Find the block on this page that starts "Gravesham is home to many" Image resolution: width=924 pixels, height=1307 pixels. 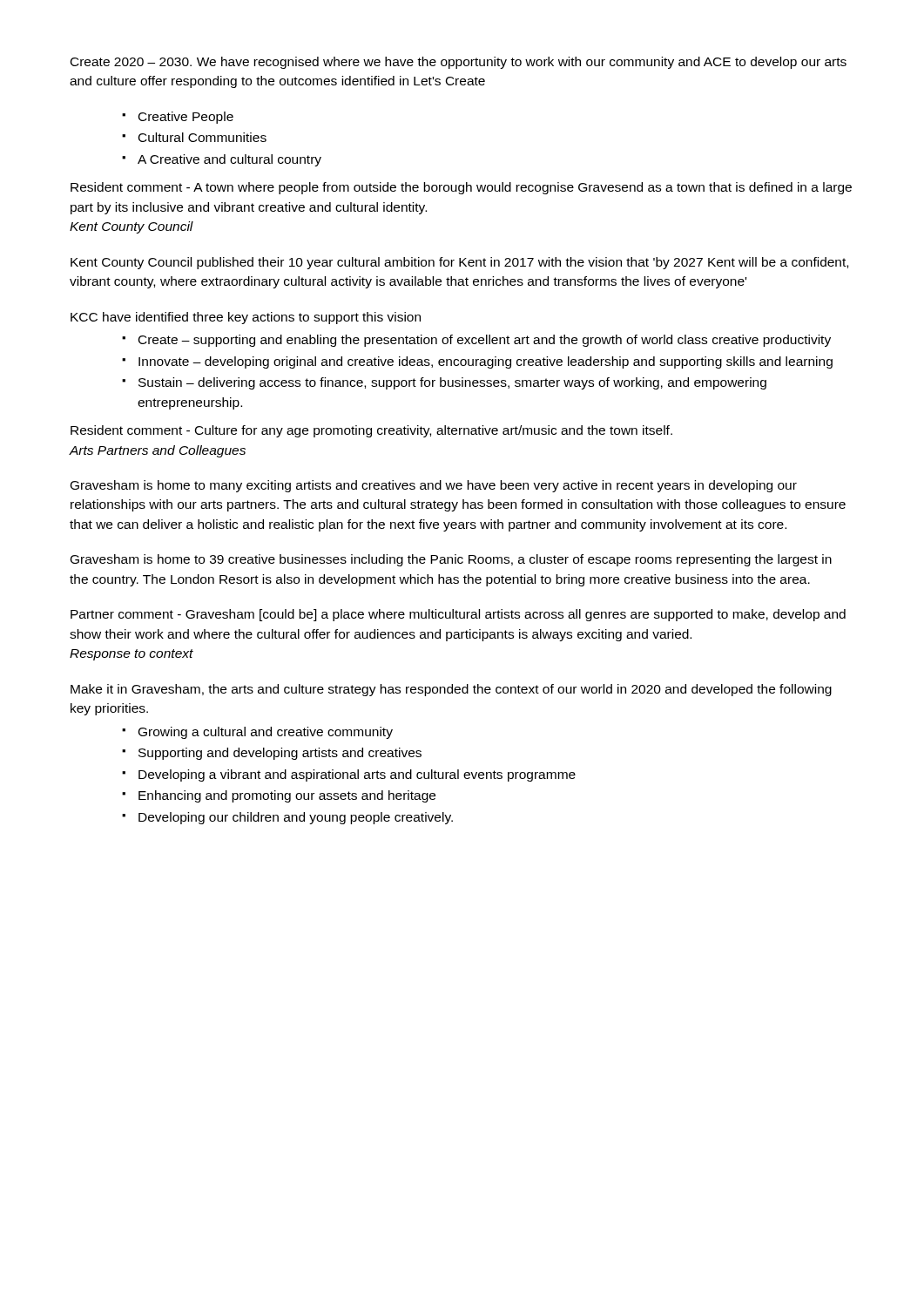(x=458, y=504)
